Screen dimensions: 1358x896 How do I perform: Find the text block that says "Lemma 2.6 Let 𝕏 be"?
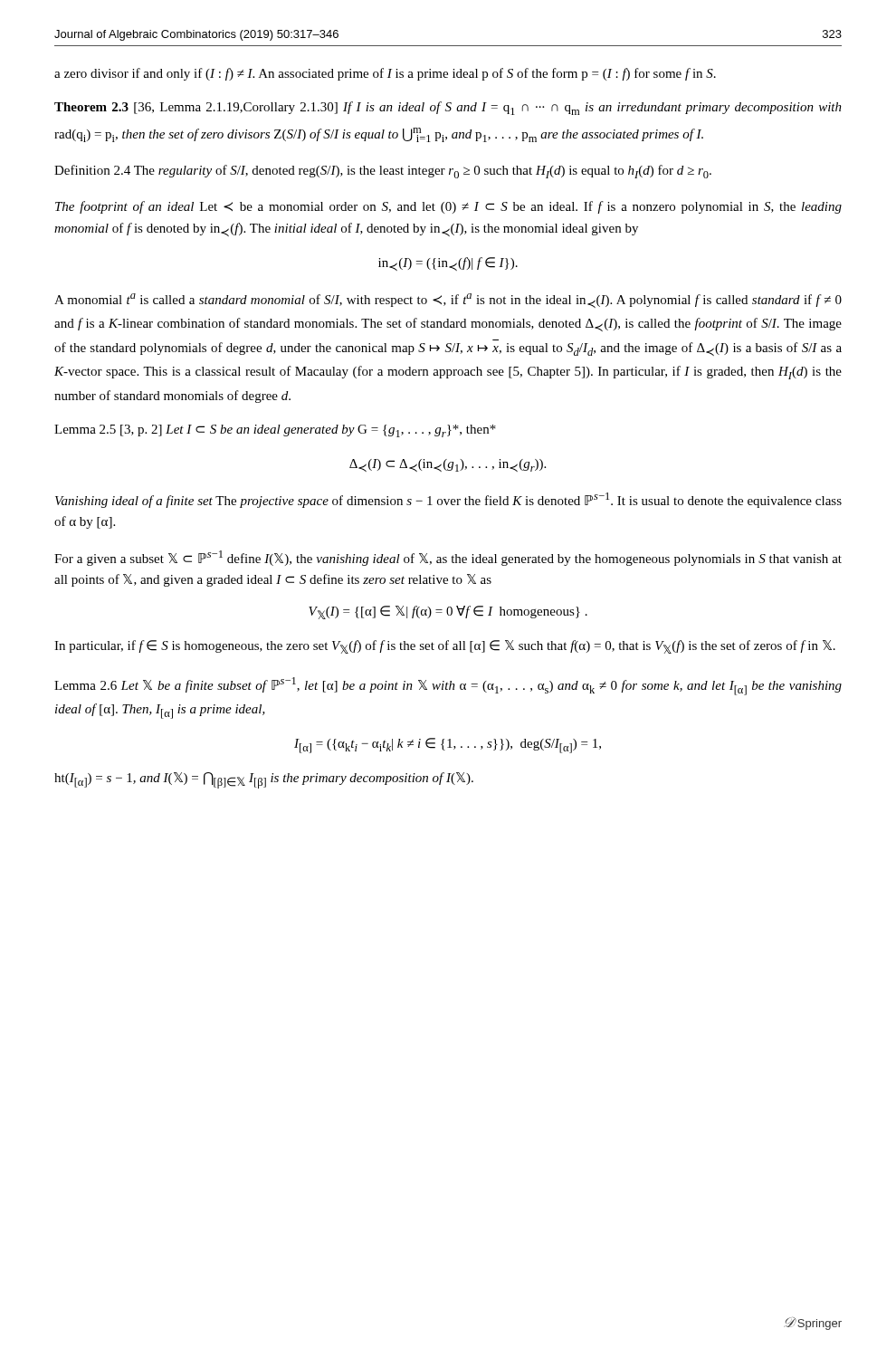click(x=448, y=697)
